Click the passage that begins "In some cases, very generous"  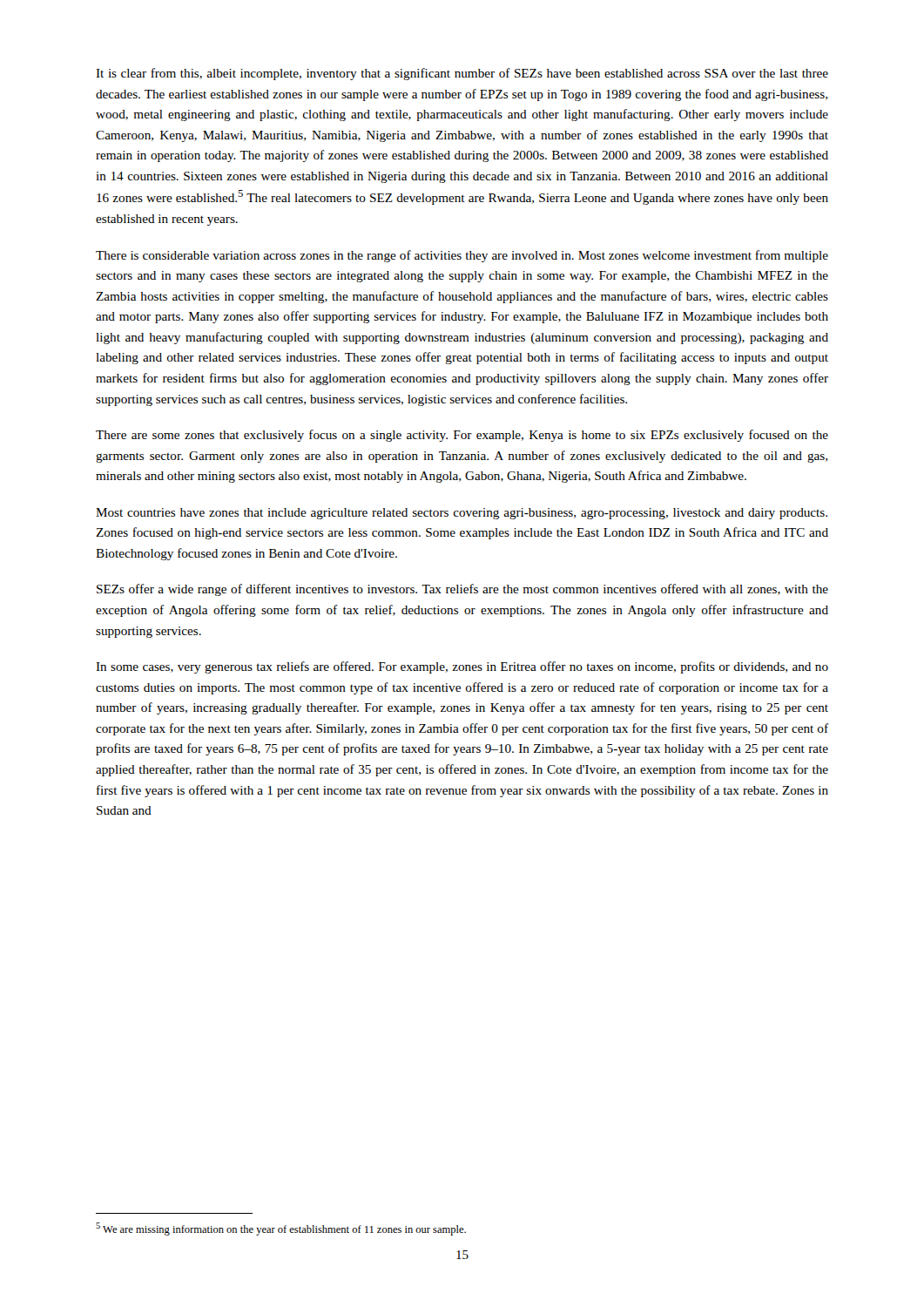(462, 738)
